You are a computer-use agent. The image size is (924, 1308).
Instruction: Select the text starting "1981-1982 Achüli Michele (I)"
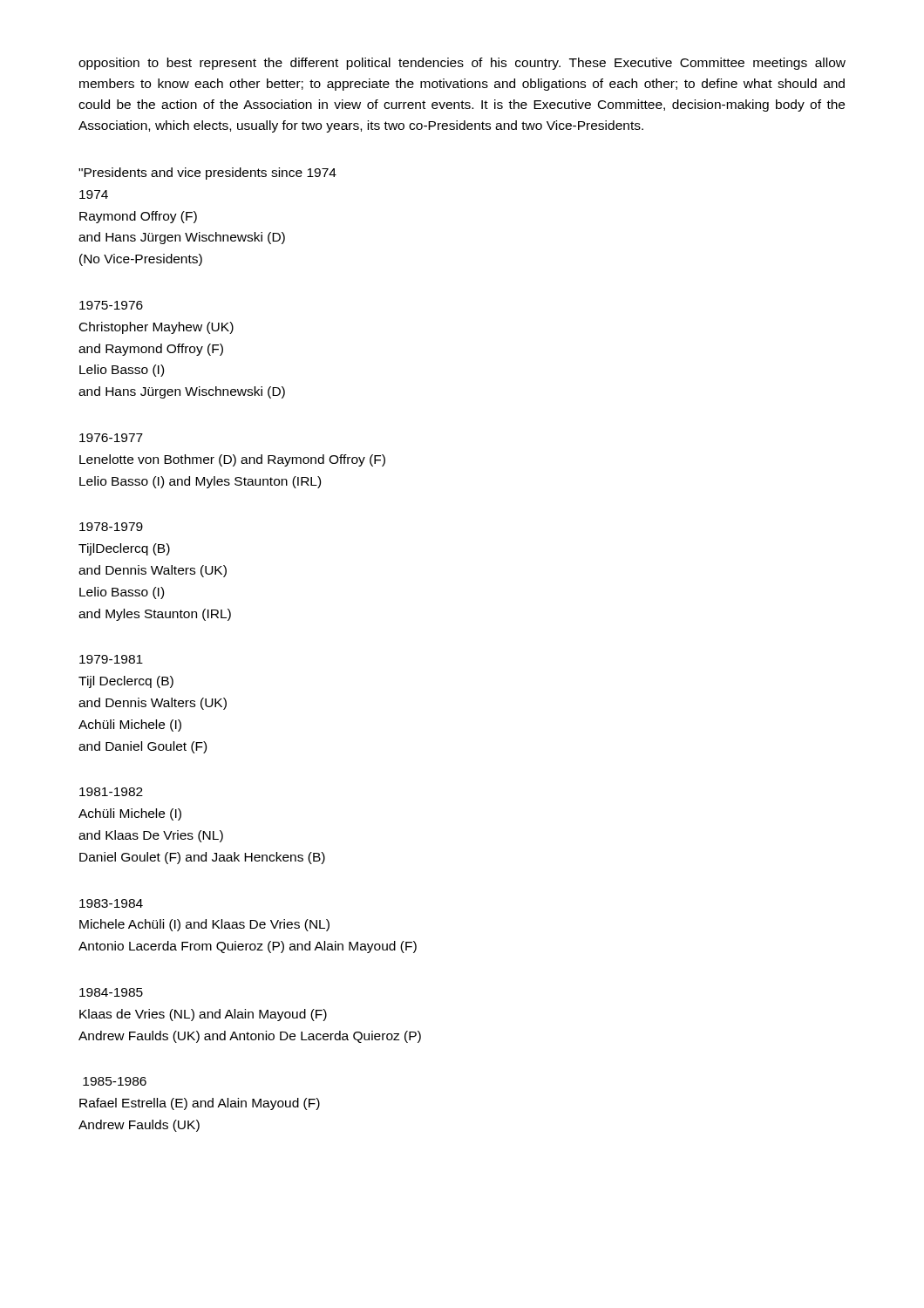pyautogui.click(x=111, y=792)
